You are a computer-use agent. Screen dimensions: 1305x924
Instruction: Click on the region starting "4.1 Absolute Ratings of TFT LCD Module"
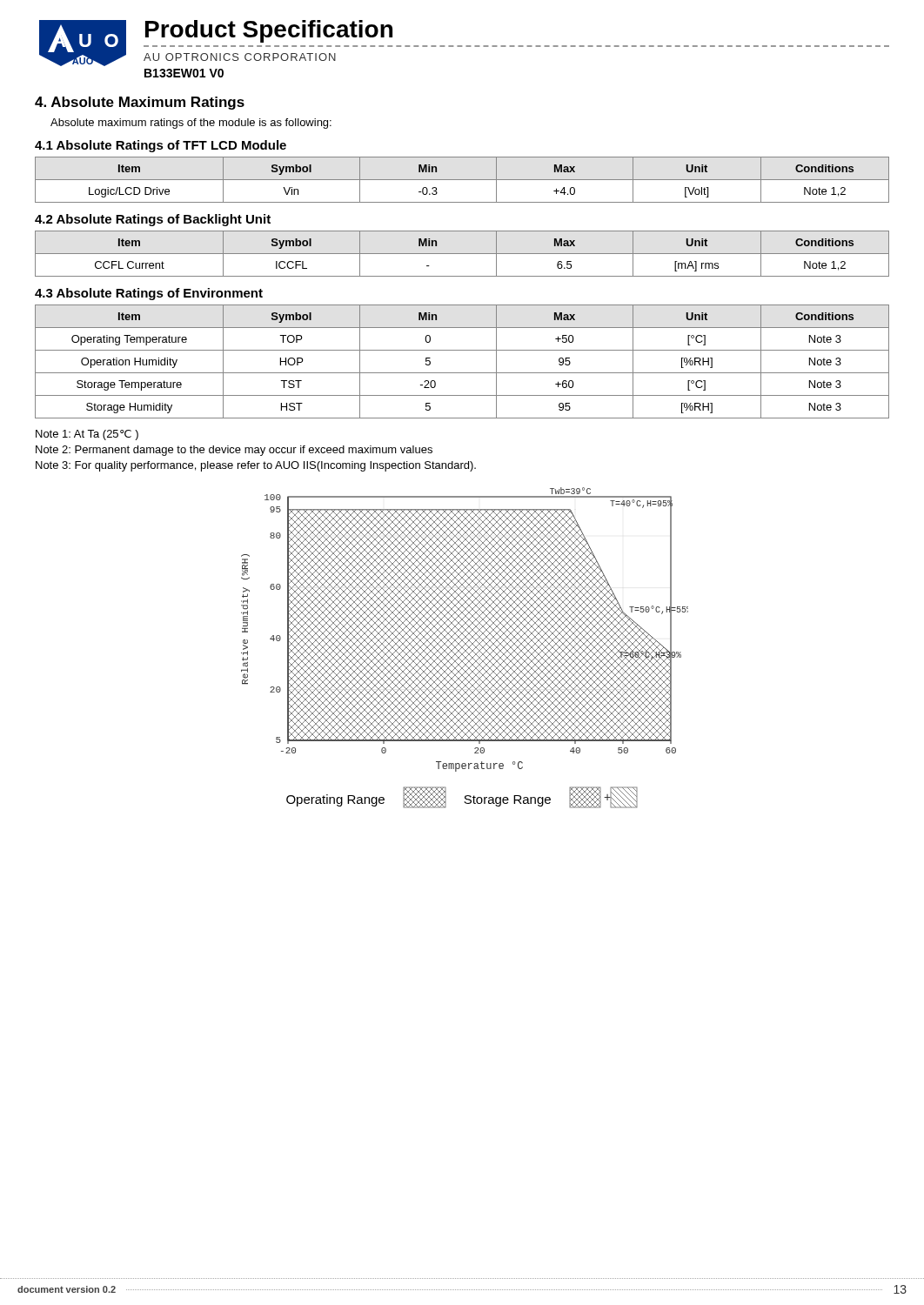[161, 145]
